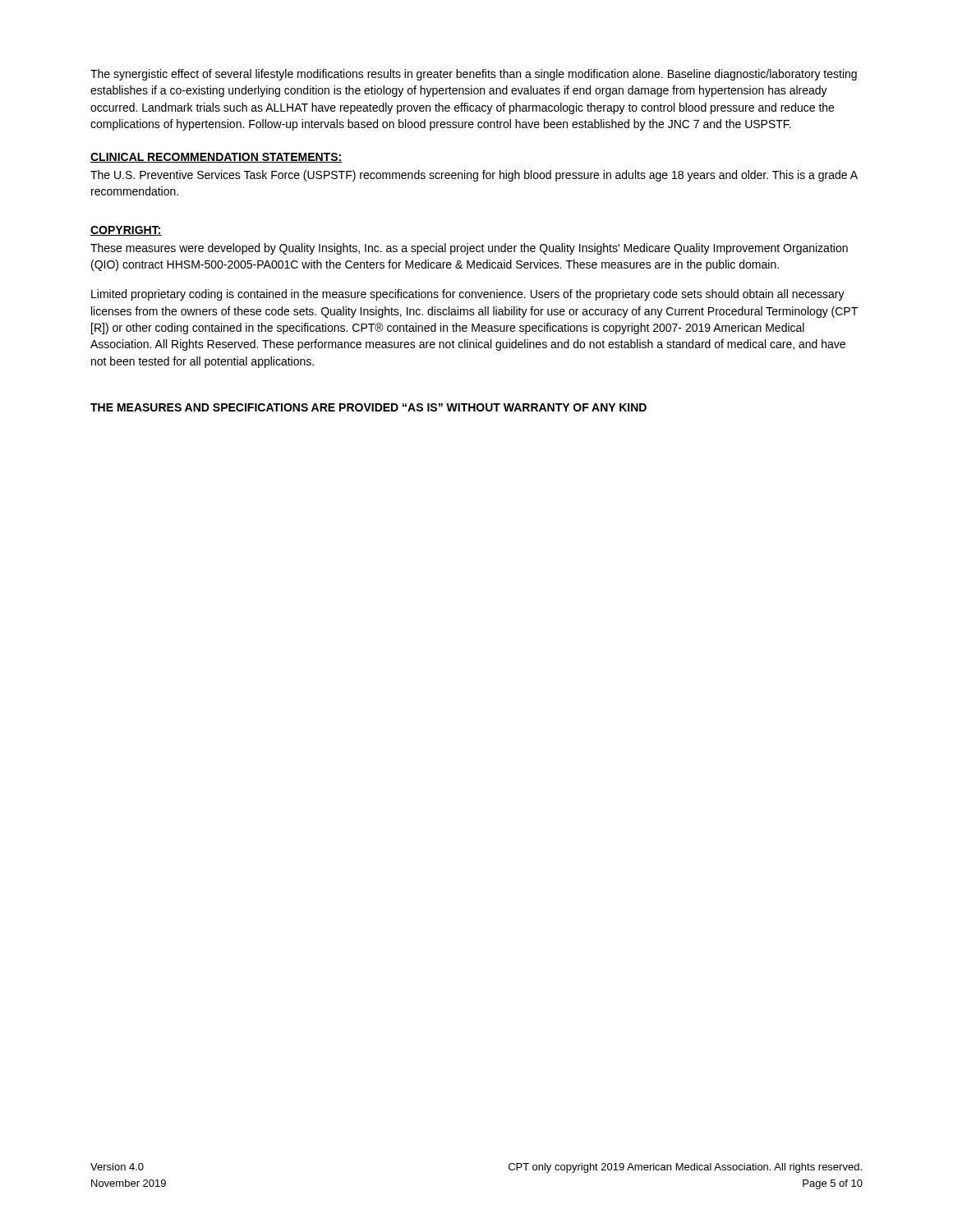Click on the text block with the text "The U.S. Preventive Services Task Force (USPSTF)"
The image size is (953, 1232).
click(474, 183)
